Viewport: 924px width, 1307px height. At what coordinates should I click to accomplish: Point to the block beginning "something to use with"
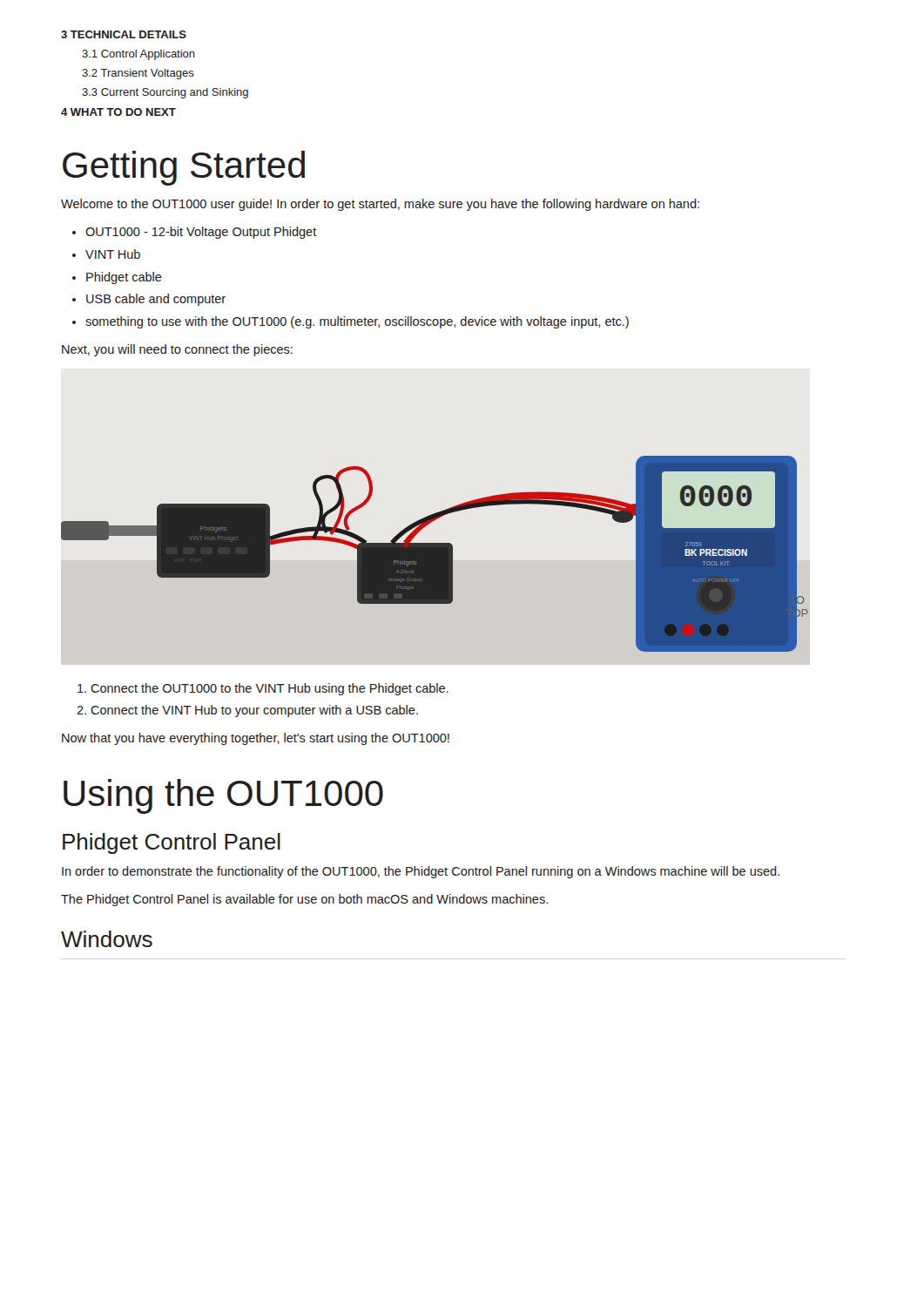pyautogui.click(x=357, y=322)
